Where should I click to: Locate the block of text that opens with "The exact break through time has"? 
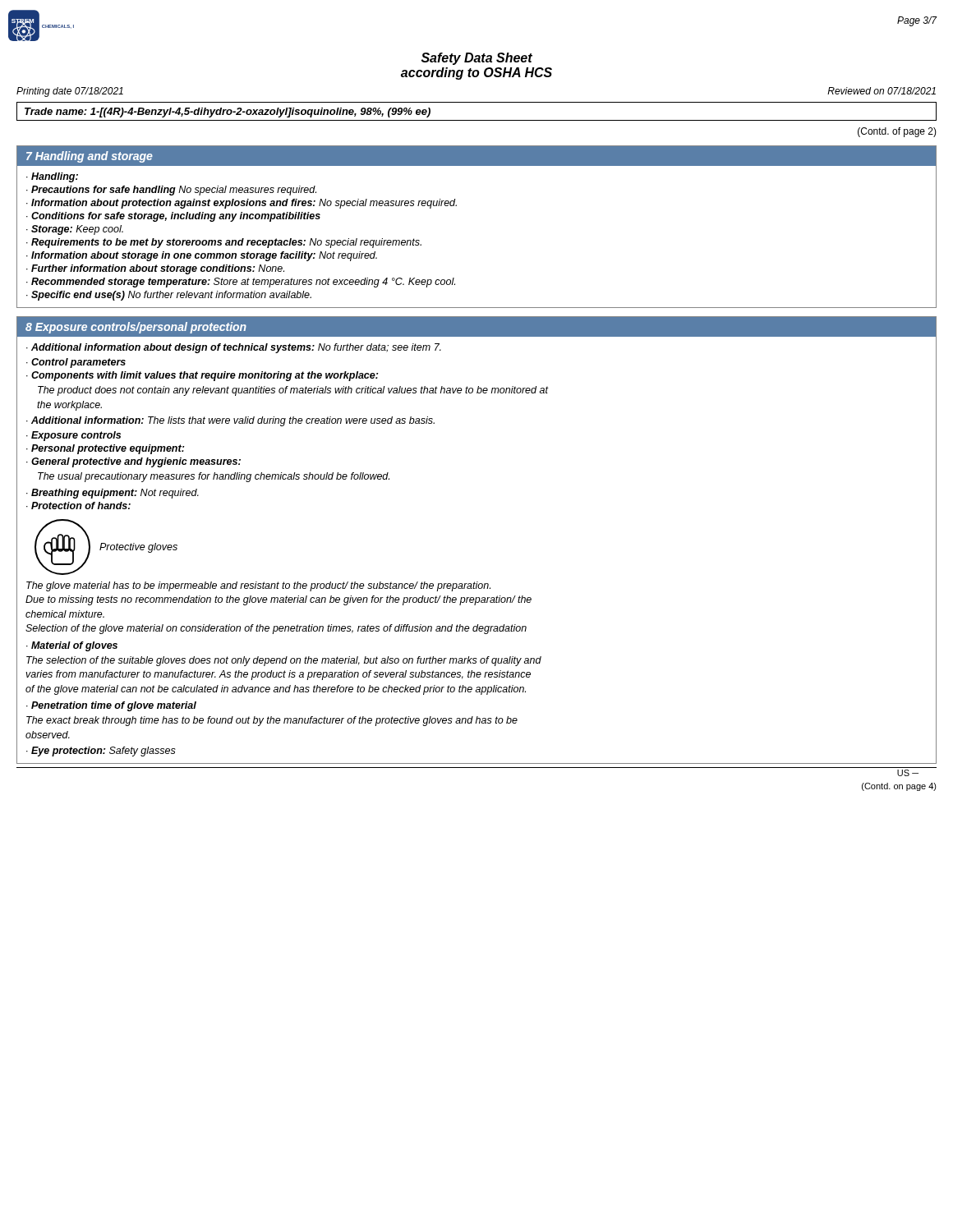coord(272,727)
